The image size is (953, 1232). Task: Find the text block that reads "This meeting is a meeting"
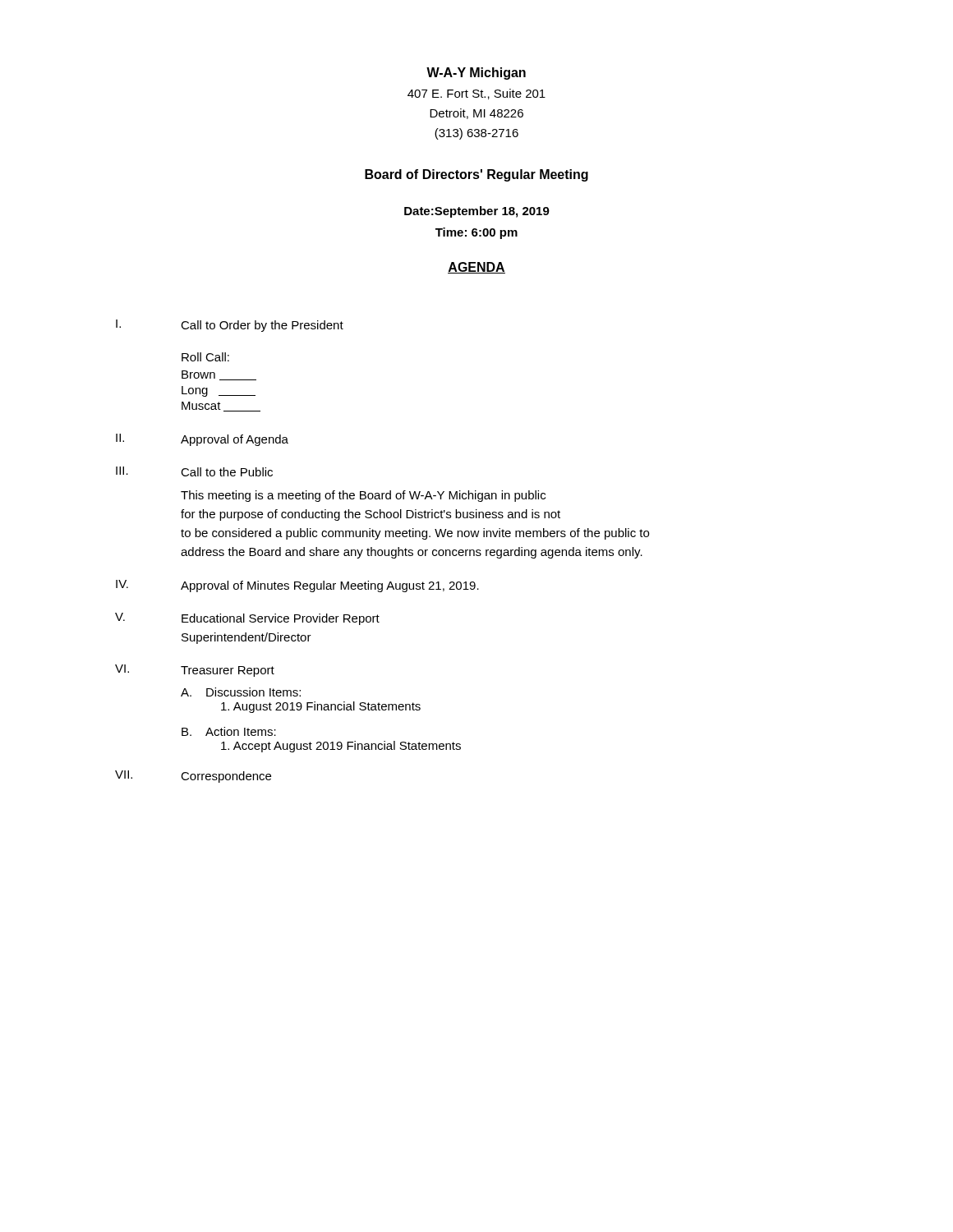coord(415,523)
